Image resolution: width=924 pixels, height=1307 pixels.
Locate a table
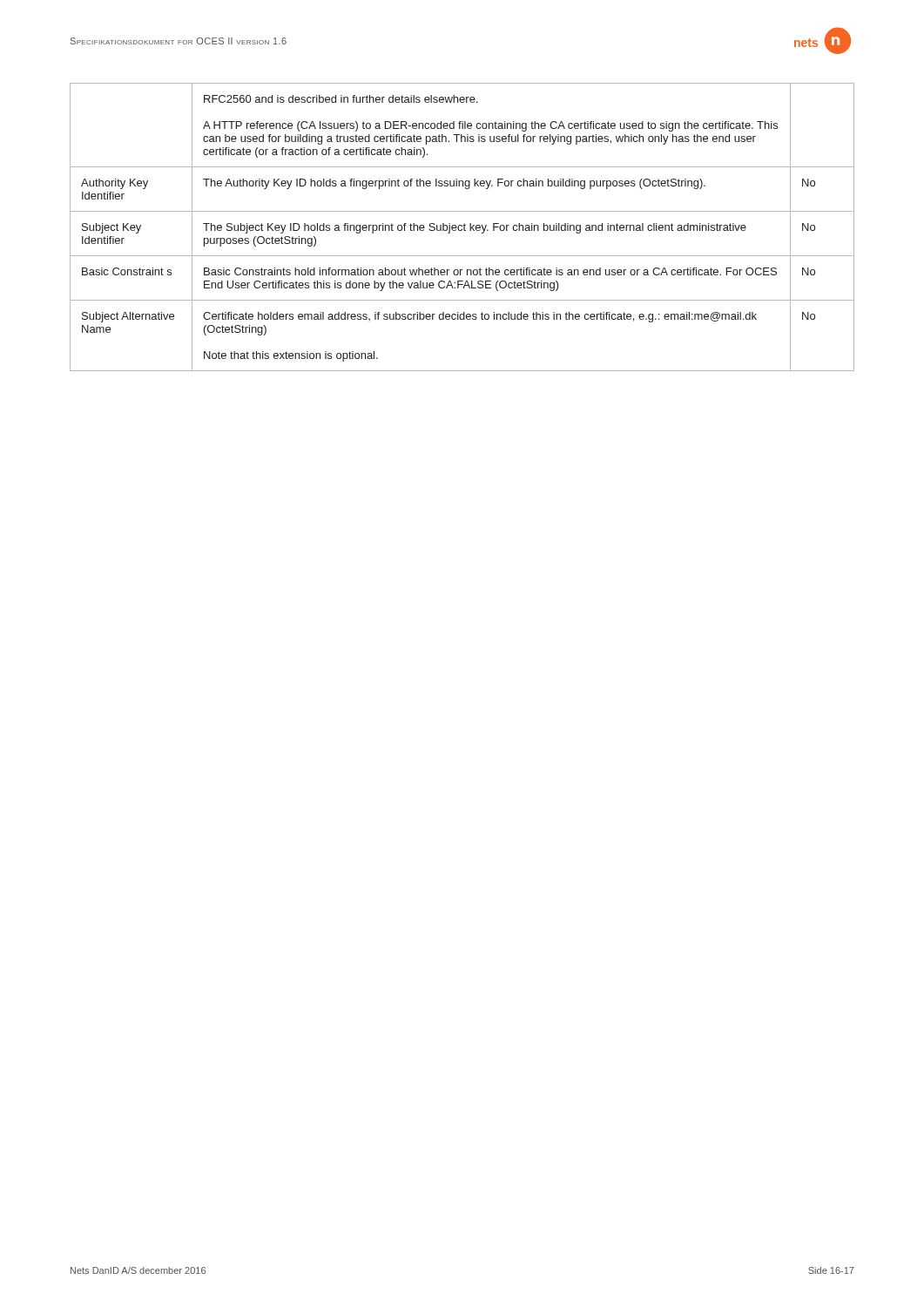pyautogui.click(x=462, y=227)
